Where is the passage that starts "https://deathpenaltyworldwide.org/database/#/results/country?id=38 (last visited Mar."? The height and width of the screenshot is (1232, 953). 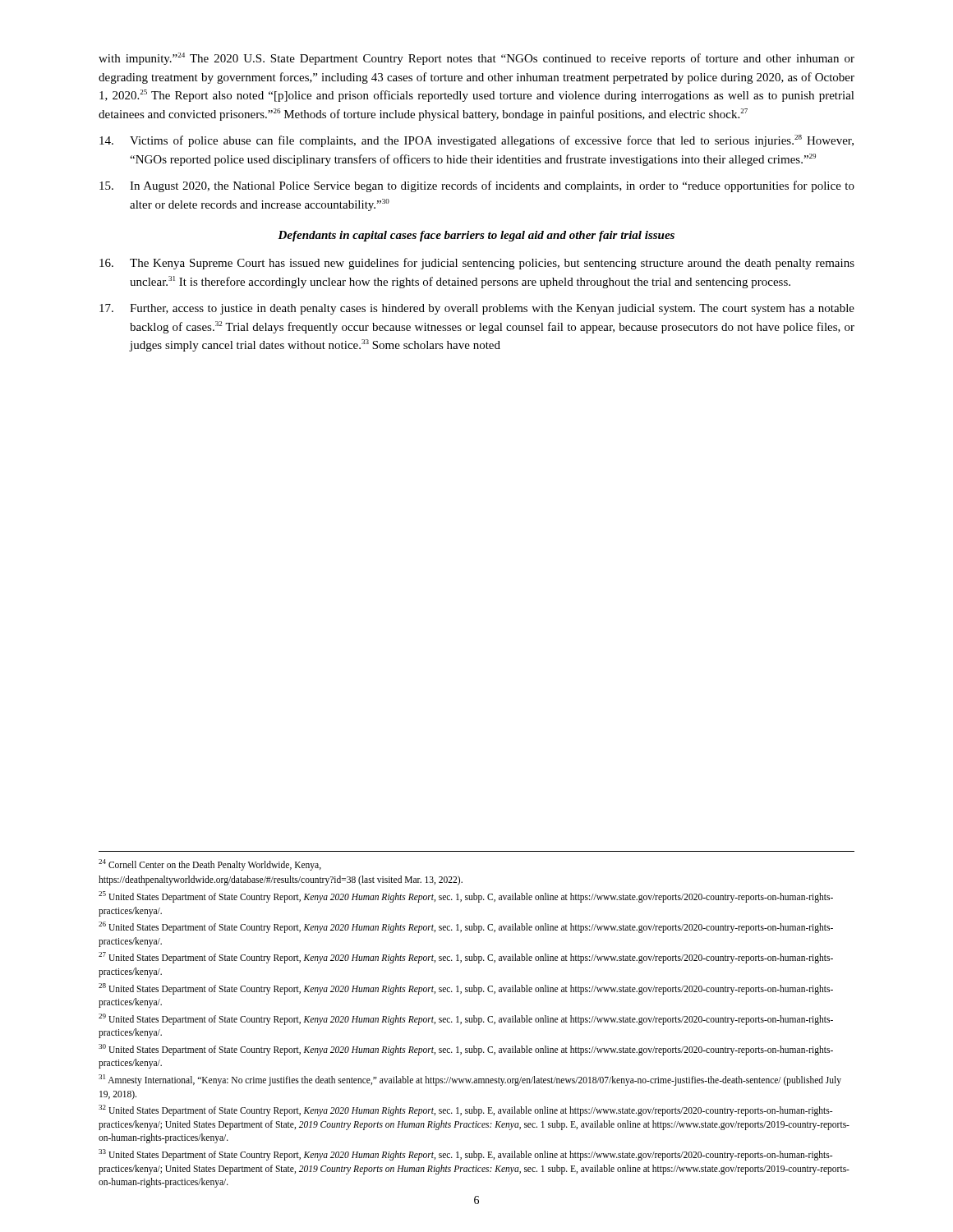click(x=281, y=880)
